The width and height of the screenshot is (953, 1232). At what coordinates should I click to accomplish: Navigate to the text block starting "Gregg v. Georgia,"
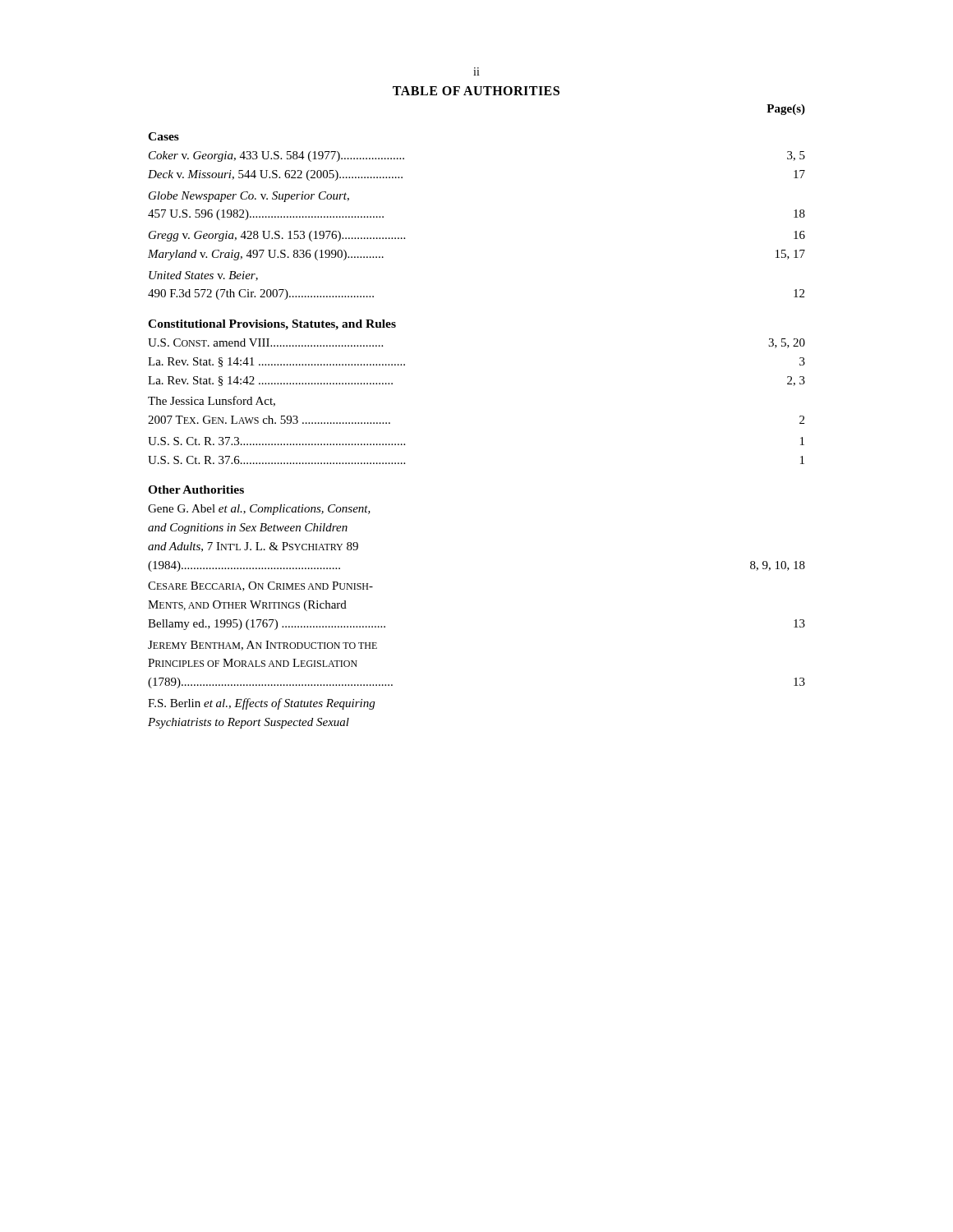246,237
